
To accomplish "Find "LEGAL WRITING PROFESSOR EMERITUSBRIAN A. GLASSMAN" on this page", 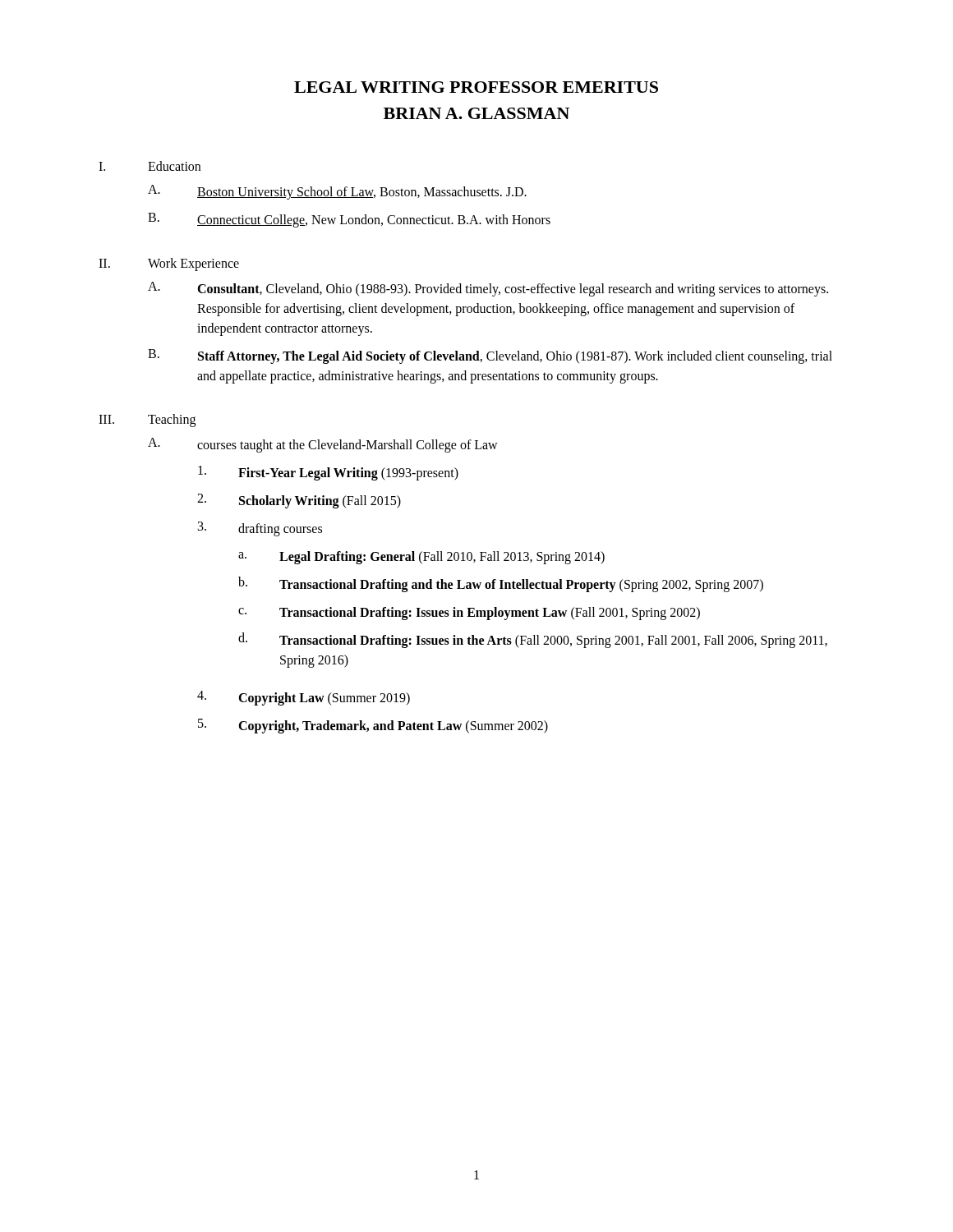I will coord(476,100).
